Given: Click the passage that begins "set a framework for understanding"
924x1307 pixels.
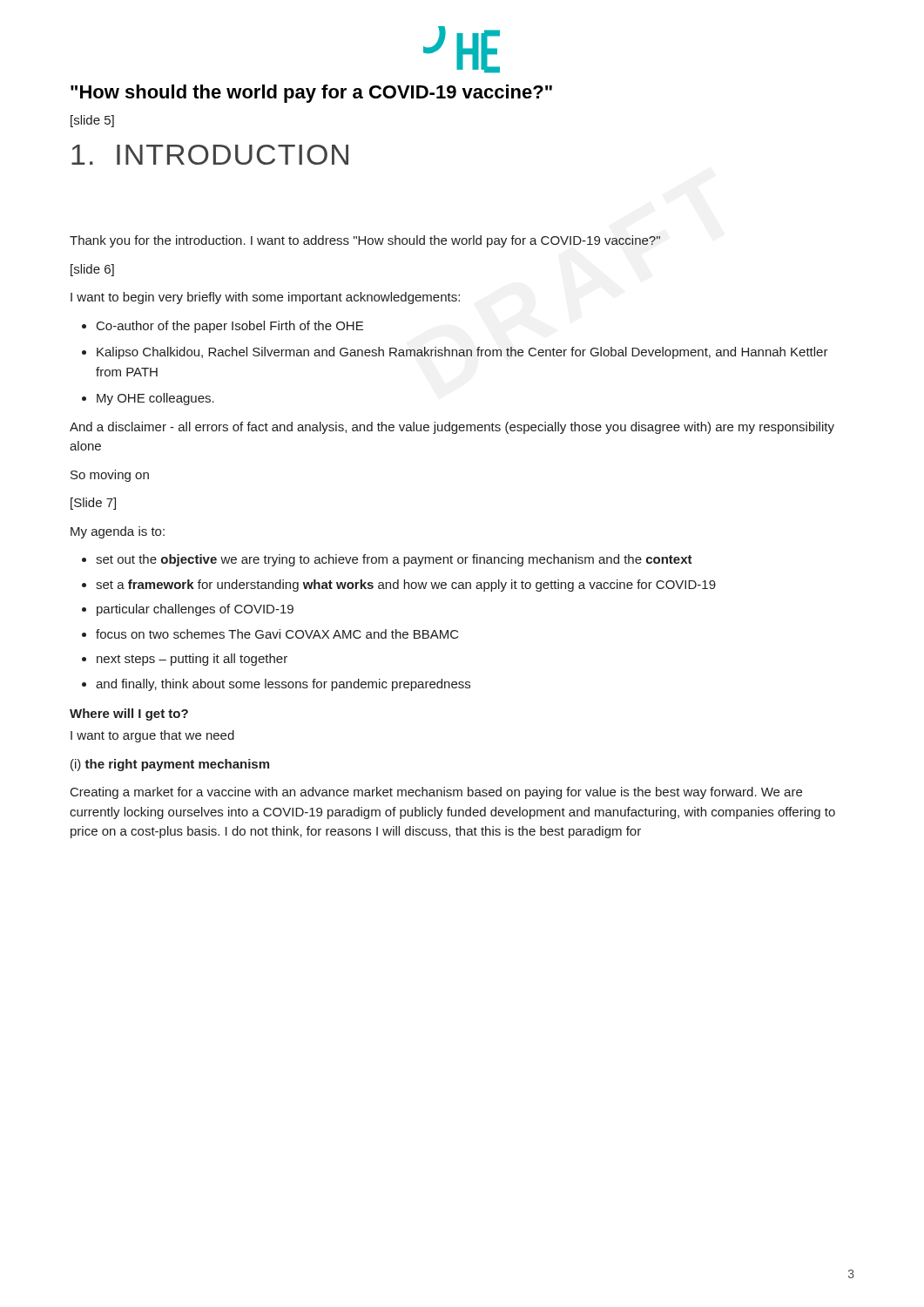Looking at the screenshot, I should pos(406,584).
